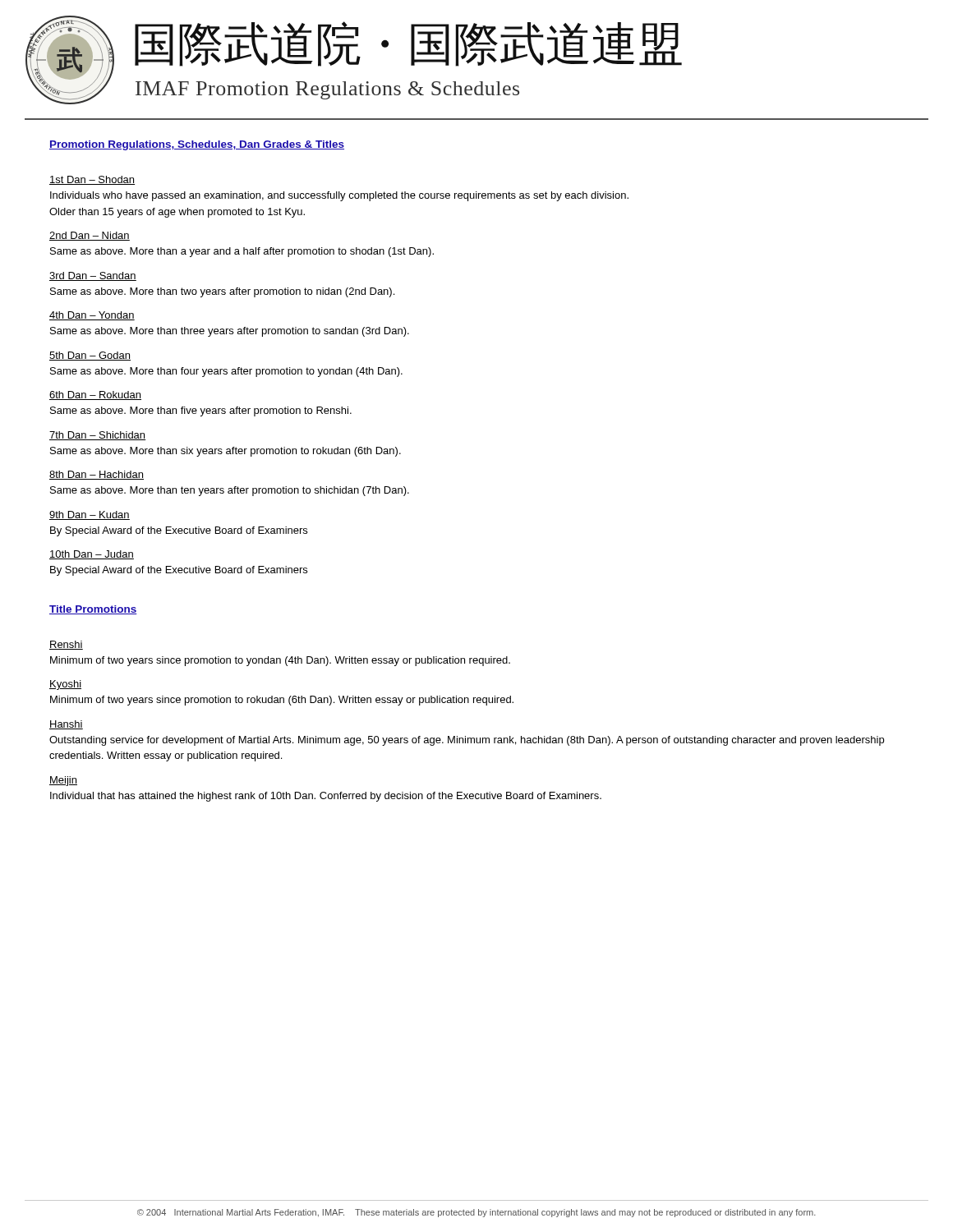953x1232 pixels.
Task: Locate the section header that reads "Promotion Regulations, Schedules, Dan Grades & Titles"
Action: pos(197,144)
